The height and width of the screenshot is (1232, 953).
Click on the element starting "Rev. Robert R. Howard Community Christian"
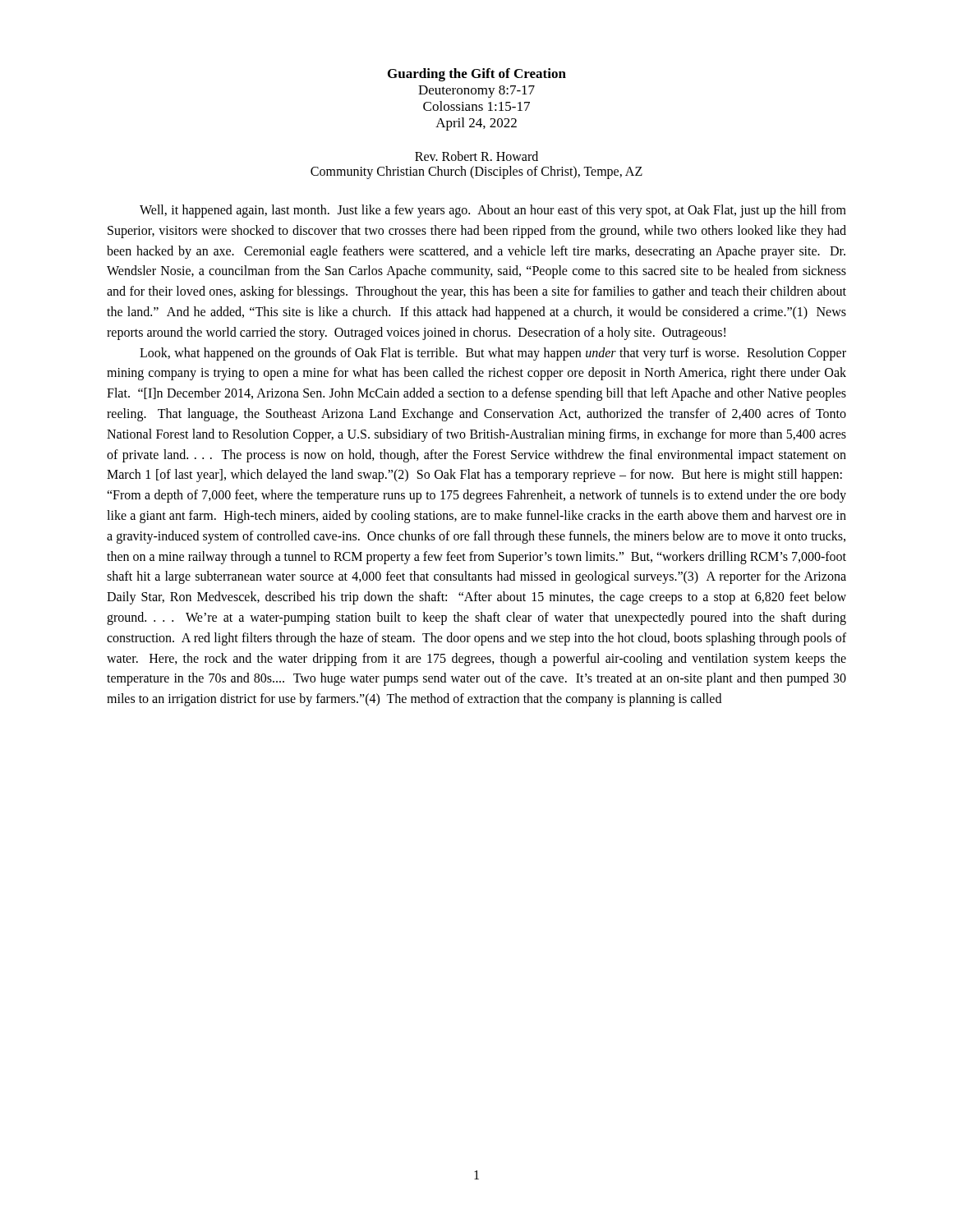click(x=476, y=164)
